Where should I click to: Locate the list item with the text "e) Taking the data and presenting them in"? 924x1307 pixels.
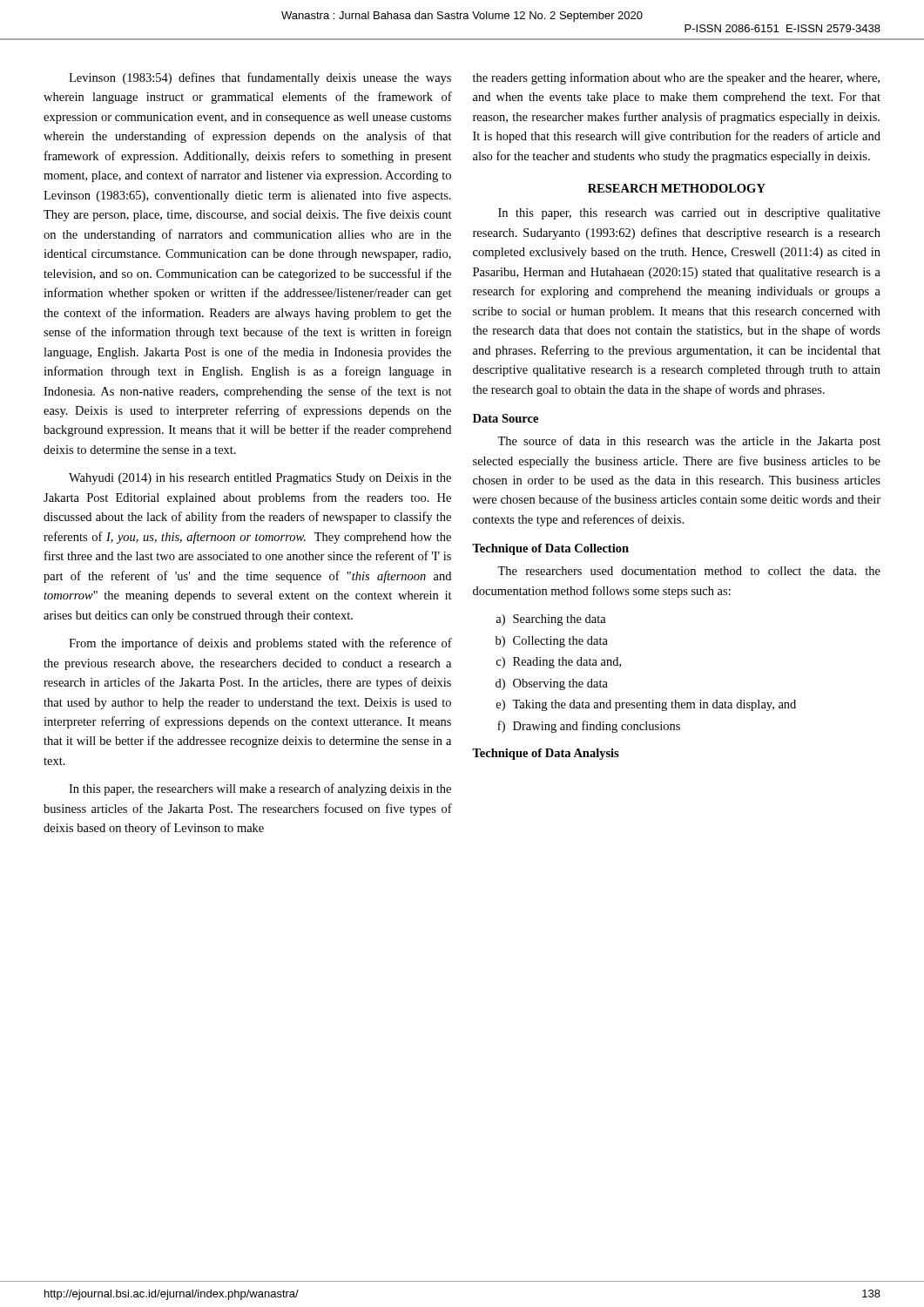pos(683,704)
